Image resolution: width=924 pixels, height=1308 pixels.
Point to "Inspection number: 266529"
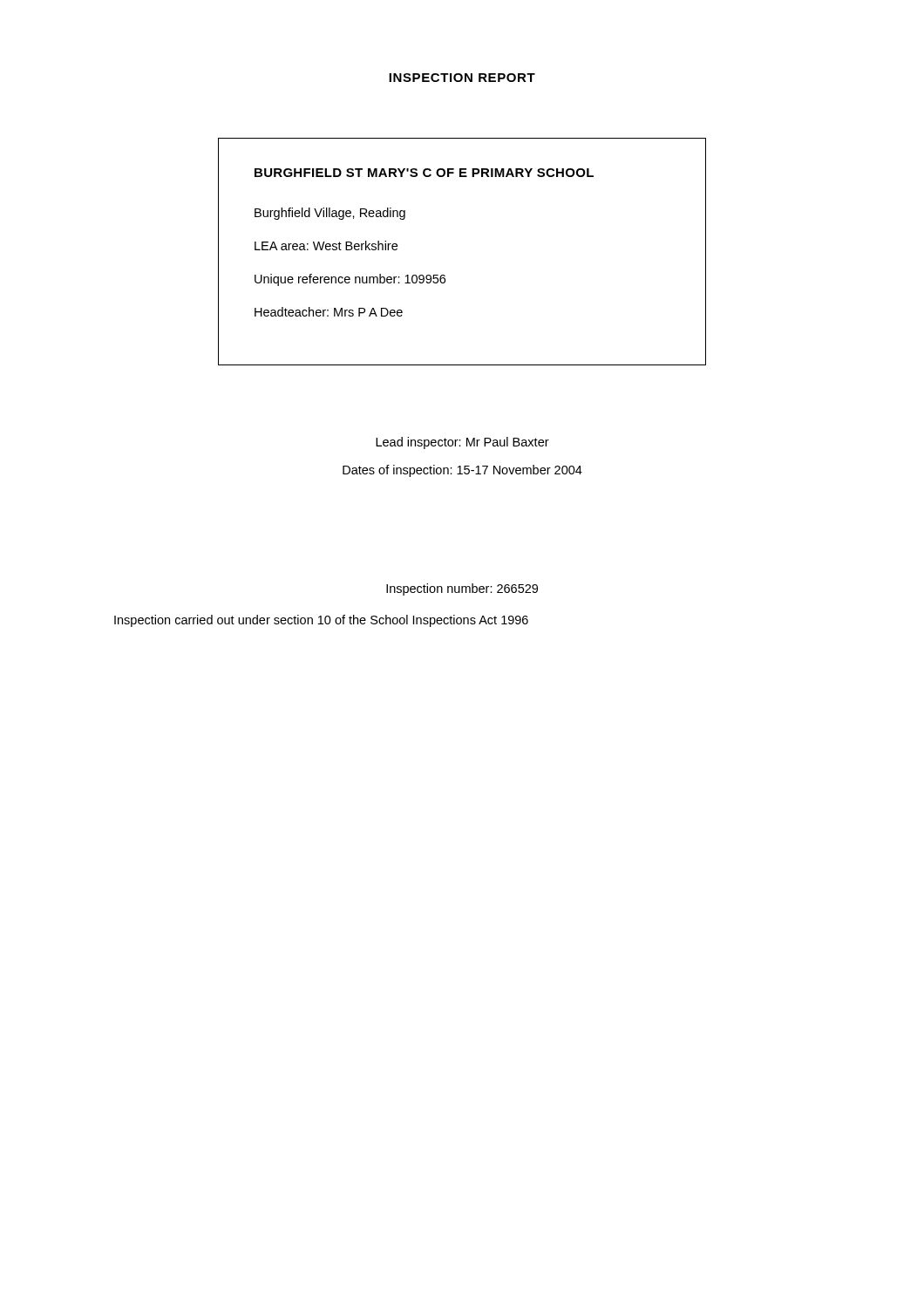coord(462,589)
